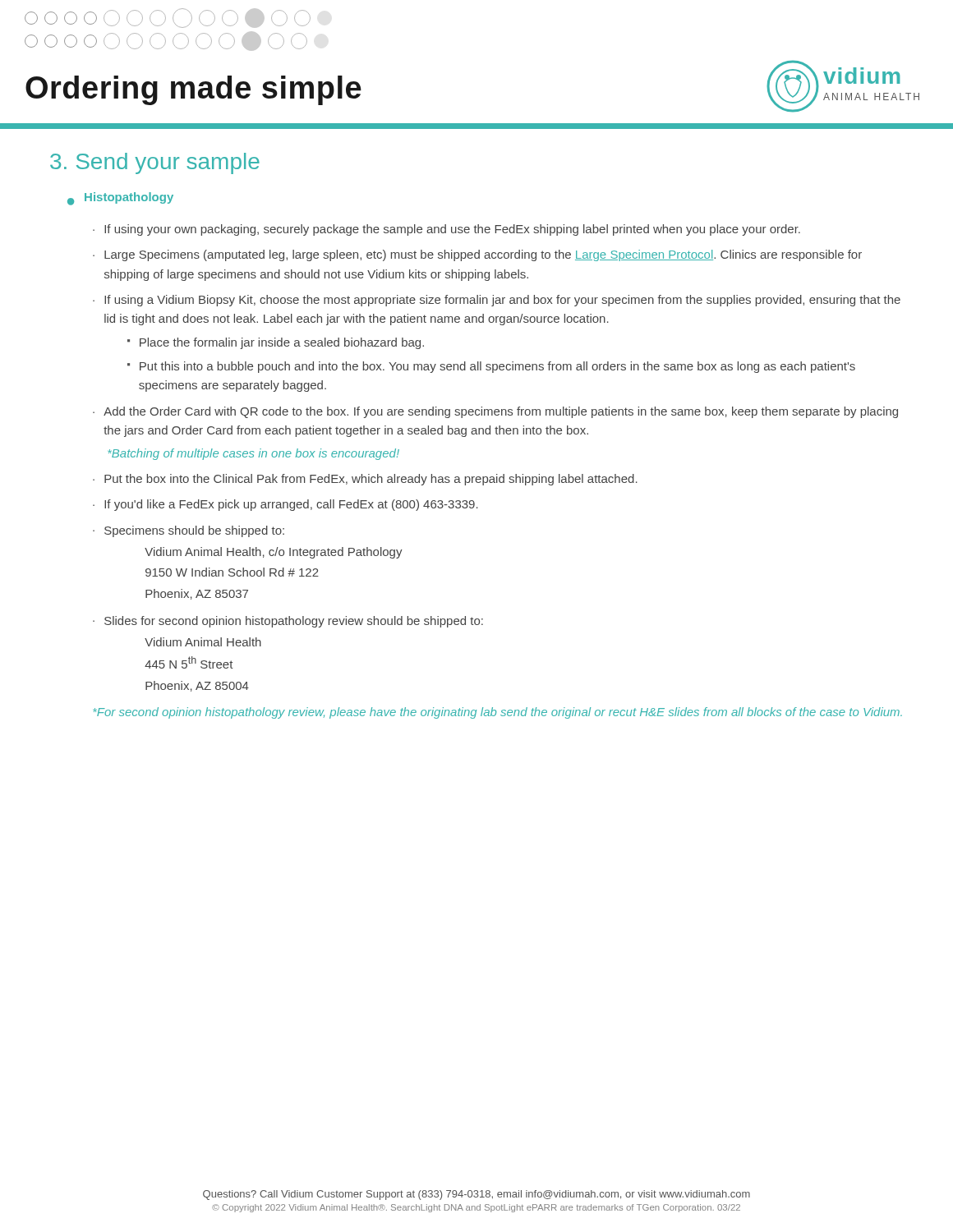Find the region starting "3. Send your sample"
The image size is (953, 1232).
pos(155,161)
